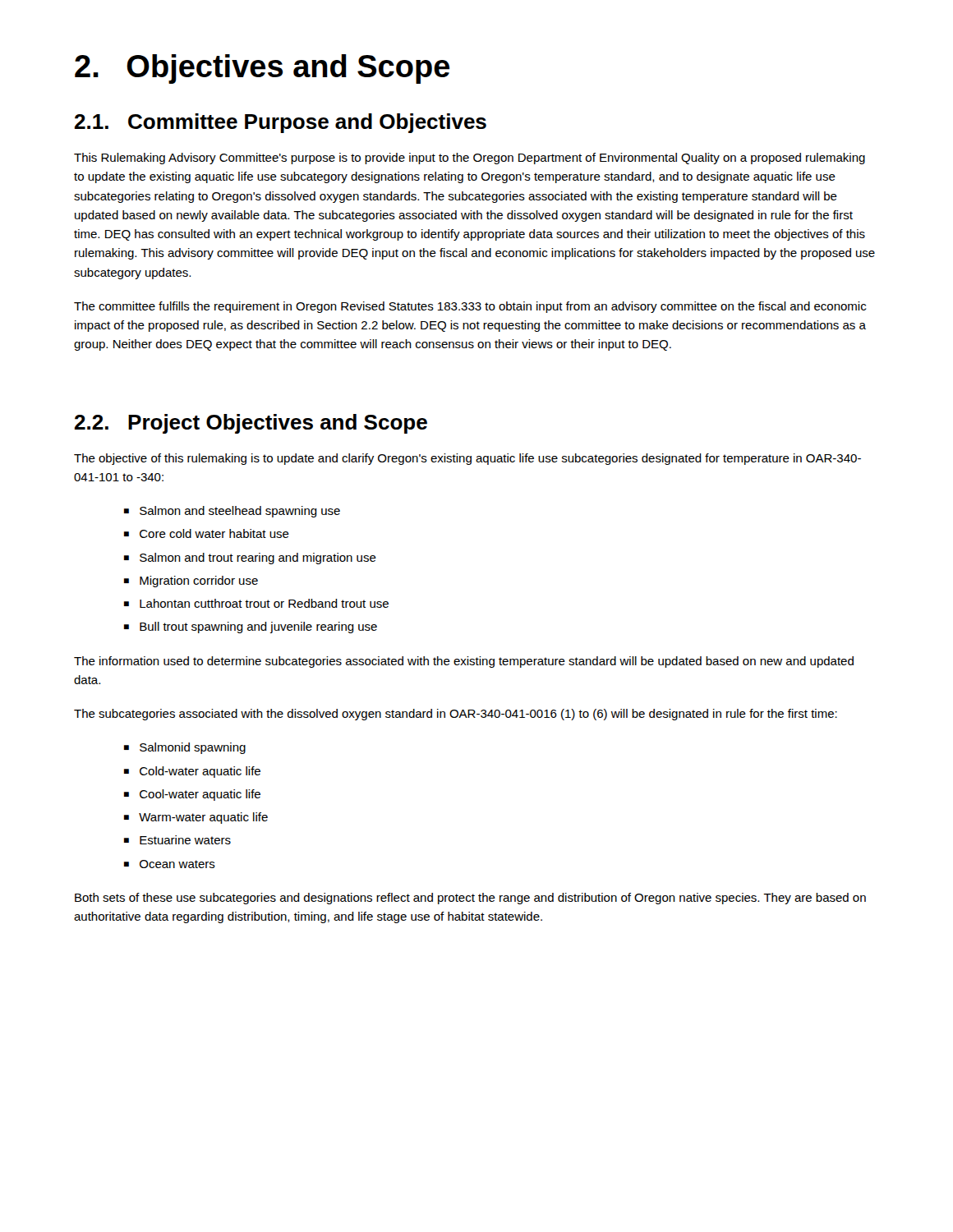Point to "Cool-water aquatic life"
Image resolution: width=953 pixels, height=1232 pixels.
(x=192, y=795)
